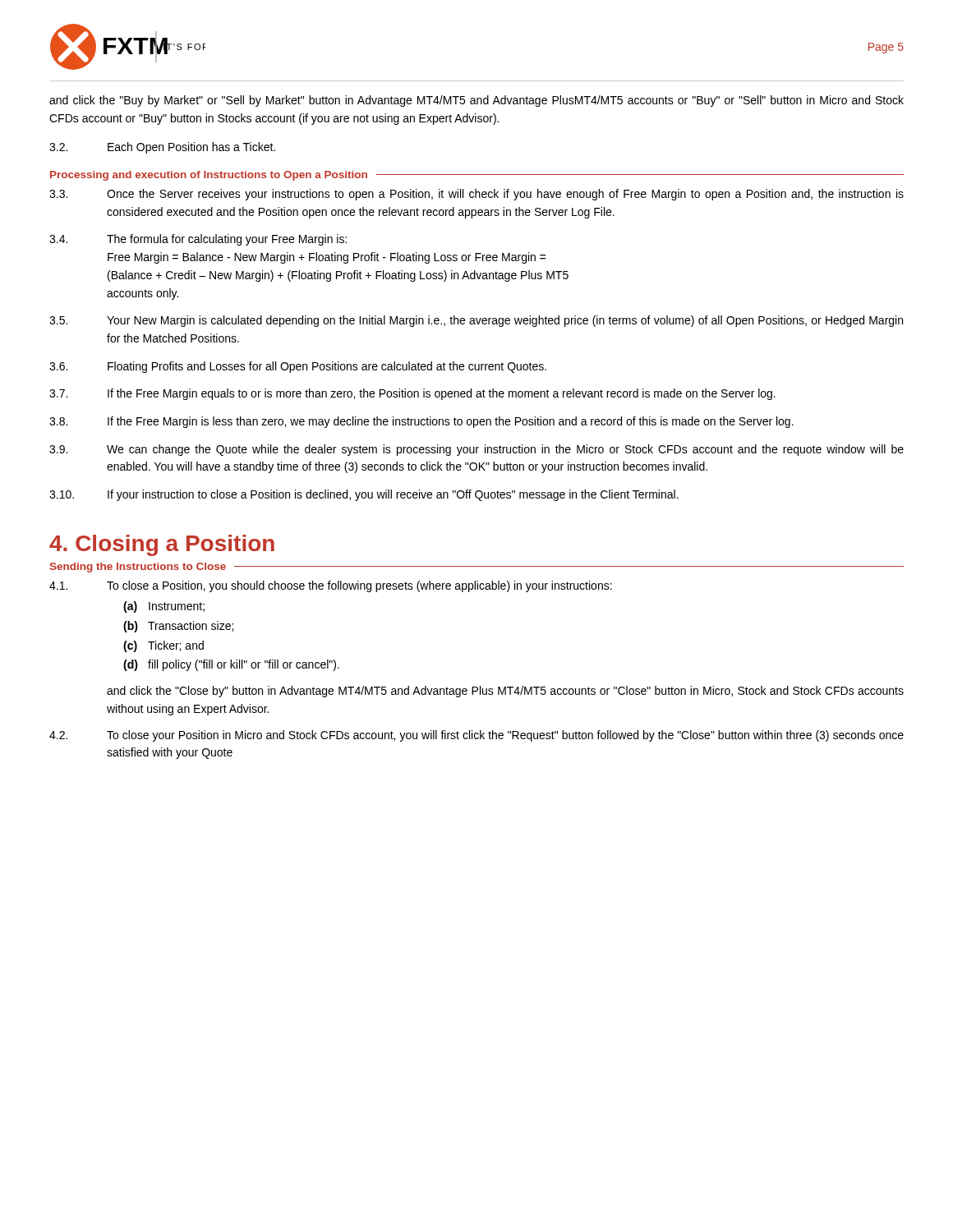
Task: Navigate to the region starting "Processing and execution of Instructions to Open"
Action: point(476,175)
